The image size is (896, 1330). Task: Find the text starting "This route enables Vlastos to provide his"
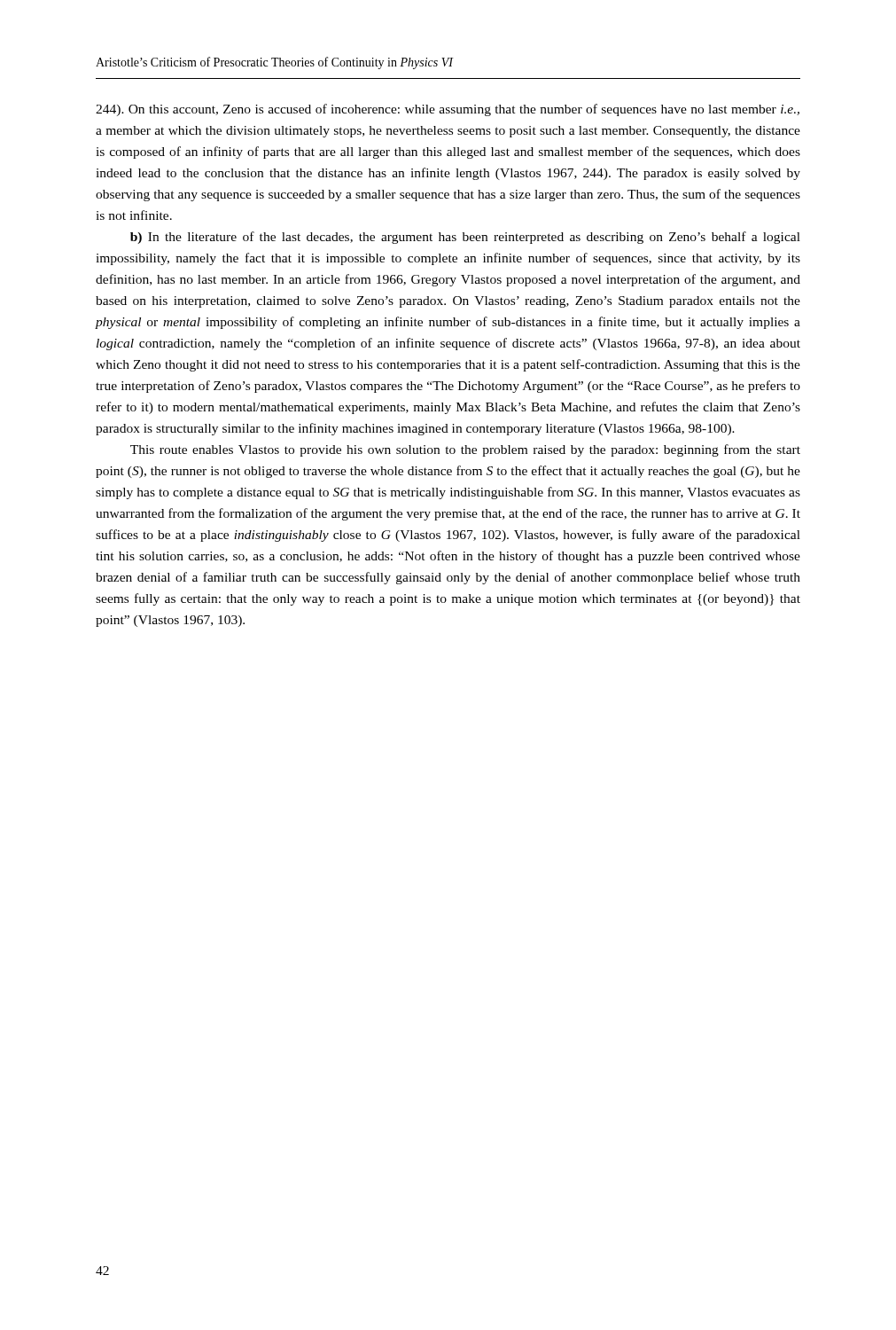click(448, 535)
